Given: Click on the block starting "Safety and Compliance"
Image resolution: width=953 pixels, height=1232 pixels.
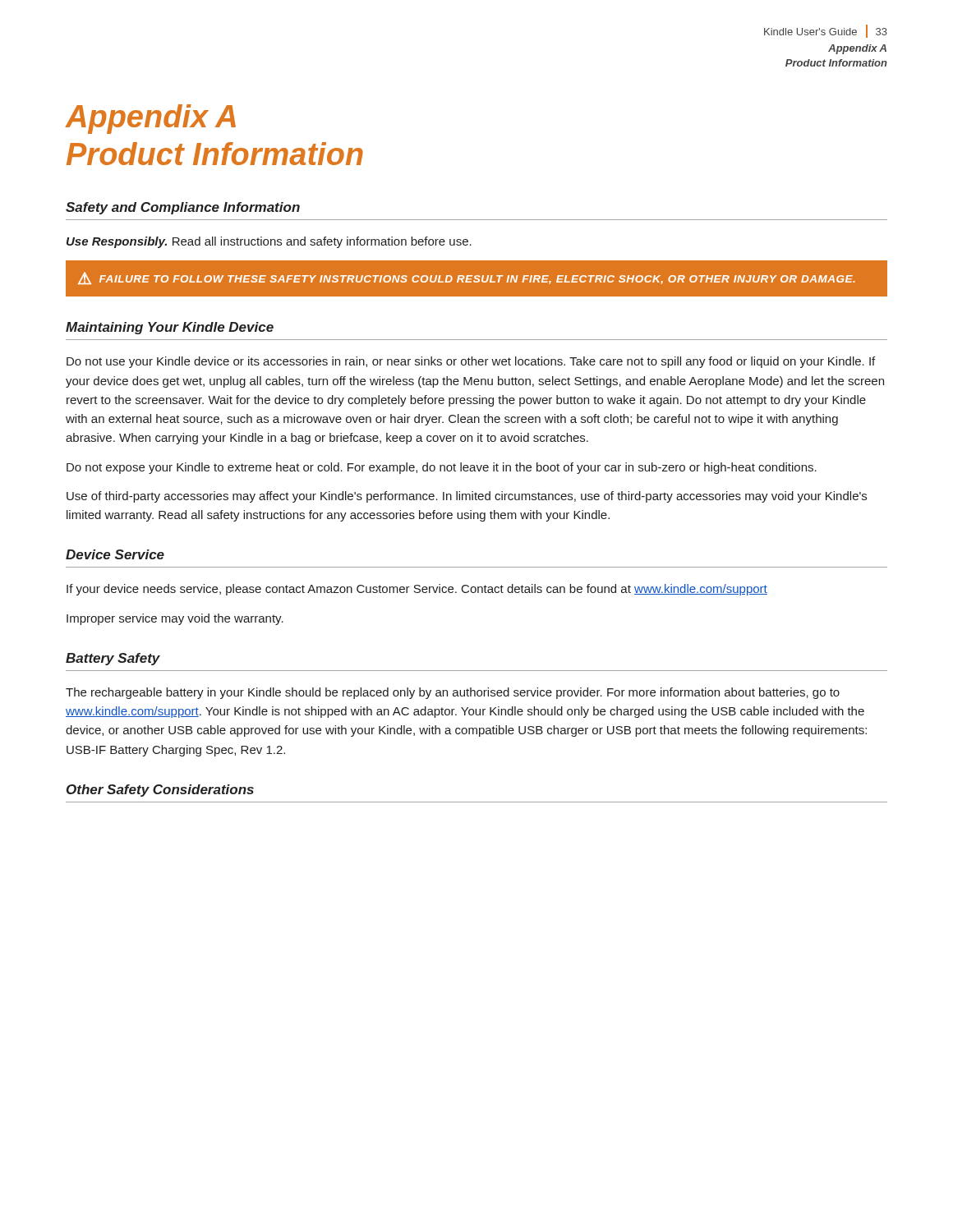Looking at the screenshot, I should [183, 208].
